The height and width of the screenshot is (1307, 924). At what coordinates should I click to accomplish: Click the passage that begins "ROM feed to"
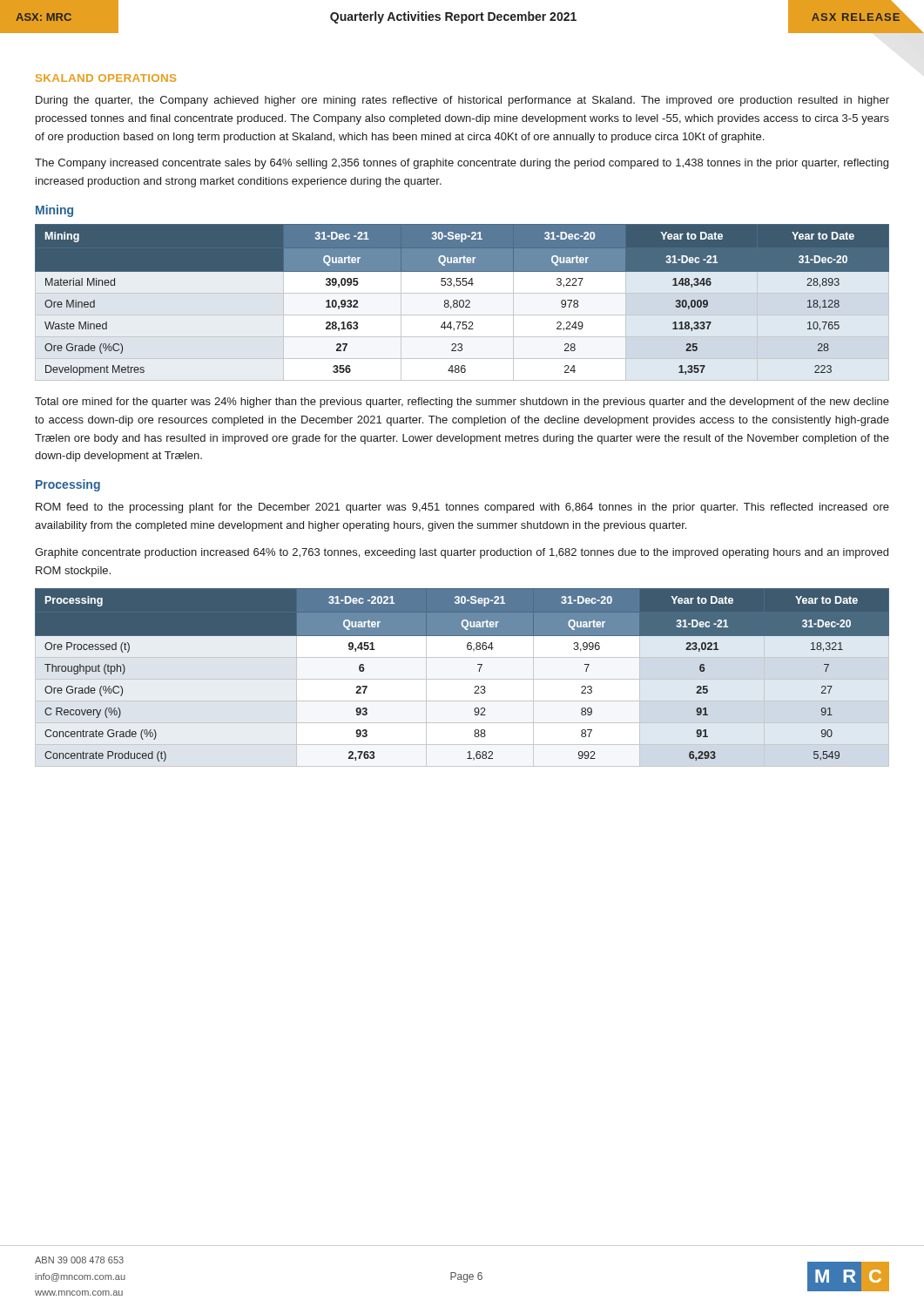coord(462,516)
